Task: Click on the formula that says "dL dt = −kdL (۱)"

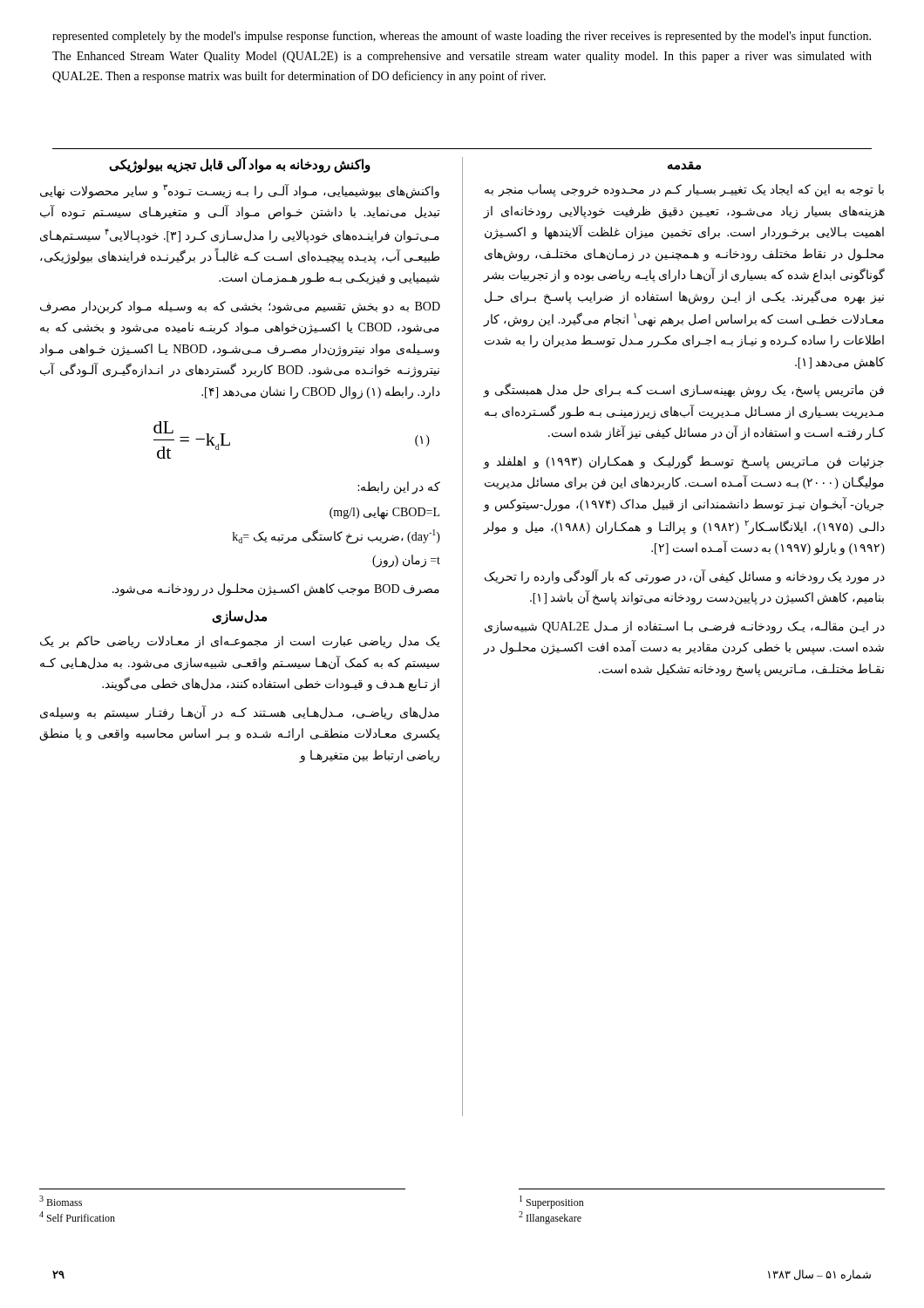Action: tap(240, 440)
